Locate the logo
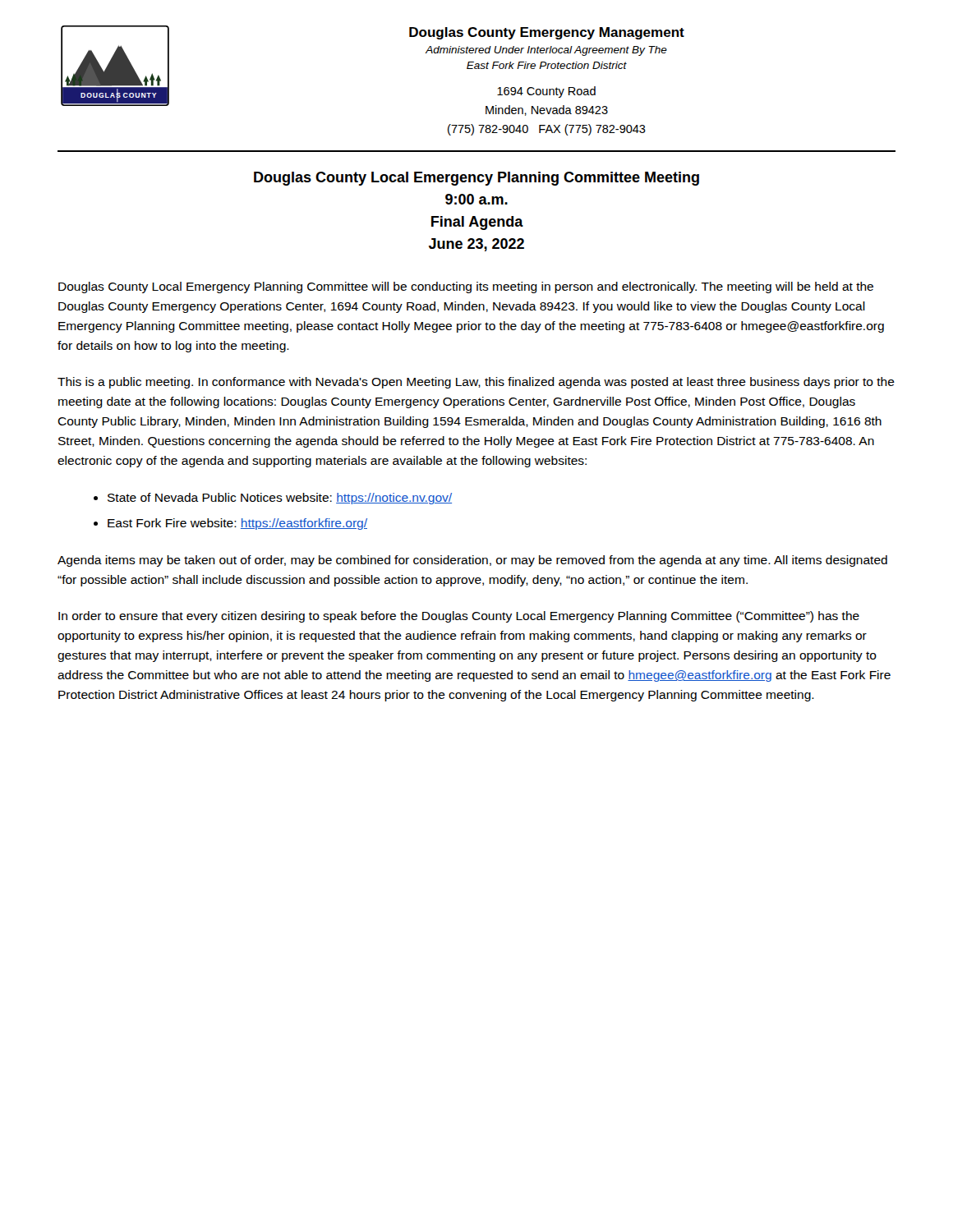The height and width of the screenshot is (1232, 953). [115, 67]
